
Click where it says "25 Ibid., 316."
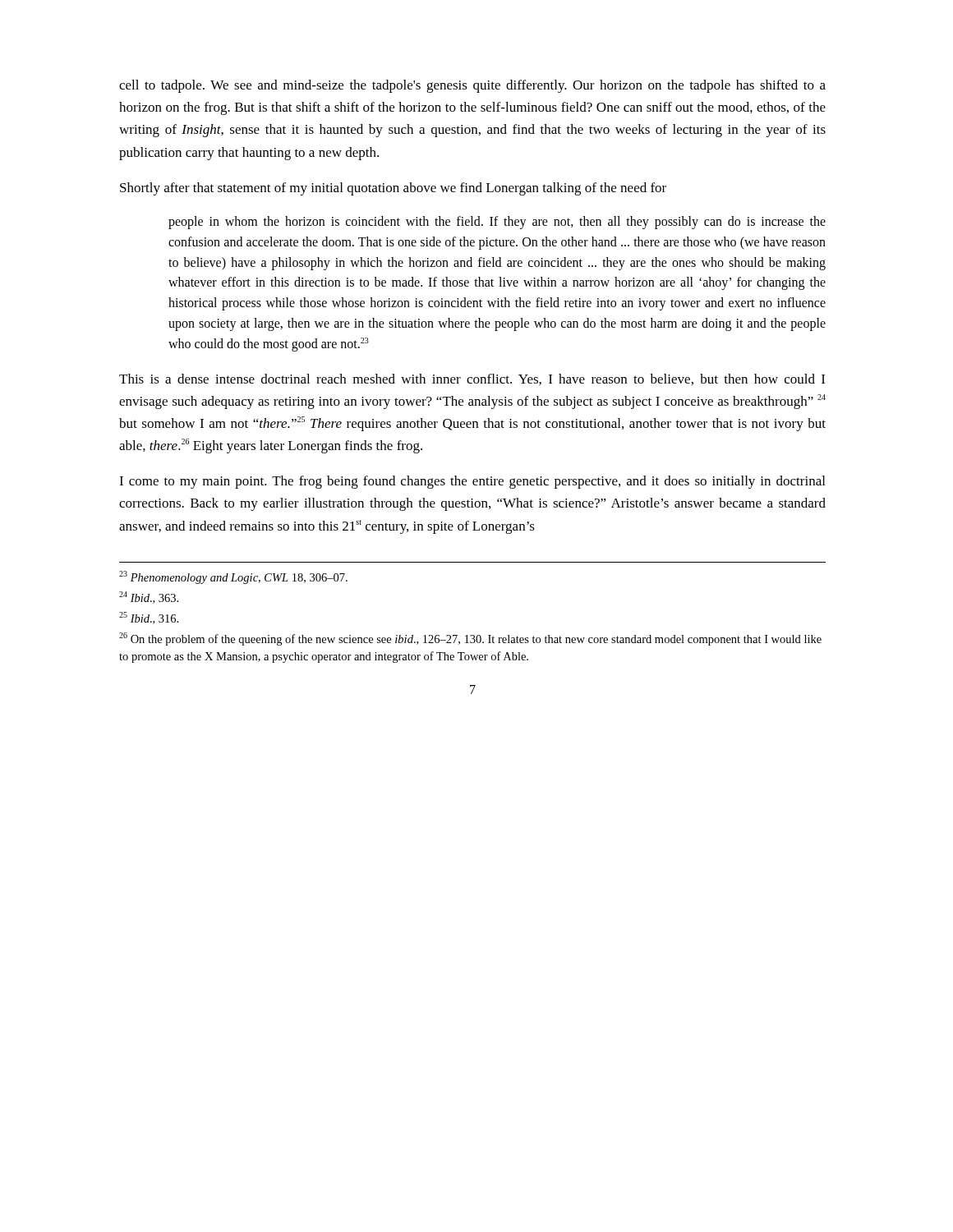(x=149, y=618)
